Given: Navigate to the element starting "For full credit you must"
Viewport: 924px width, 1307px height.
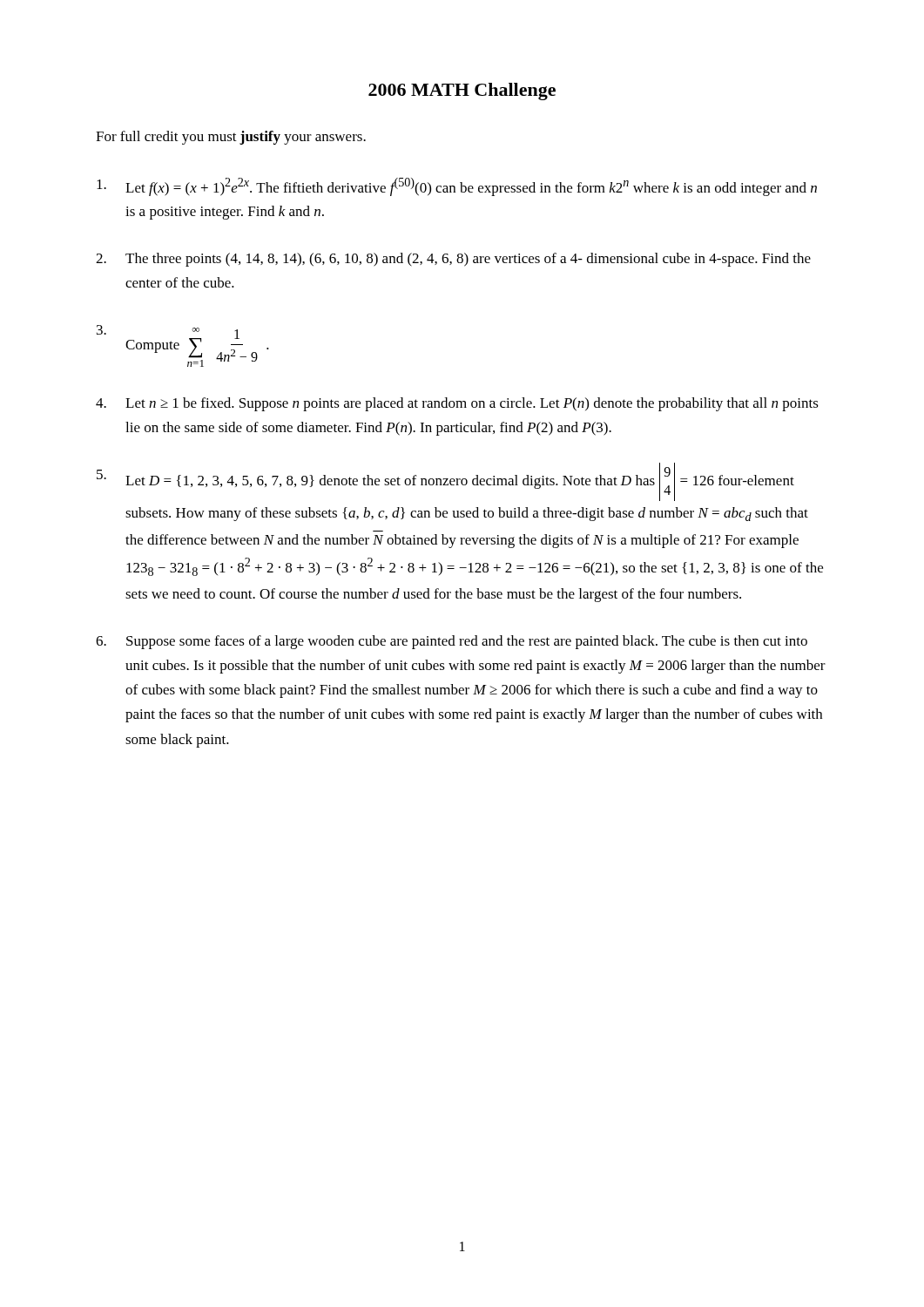Looking at the screenshot, I should (231, 136).
